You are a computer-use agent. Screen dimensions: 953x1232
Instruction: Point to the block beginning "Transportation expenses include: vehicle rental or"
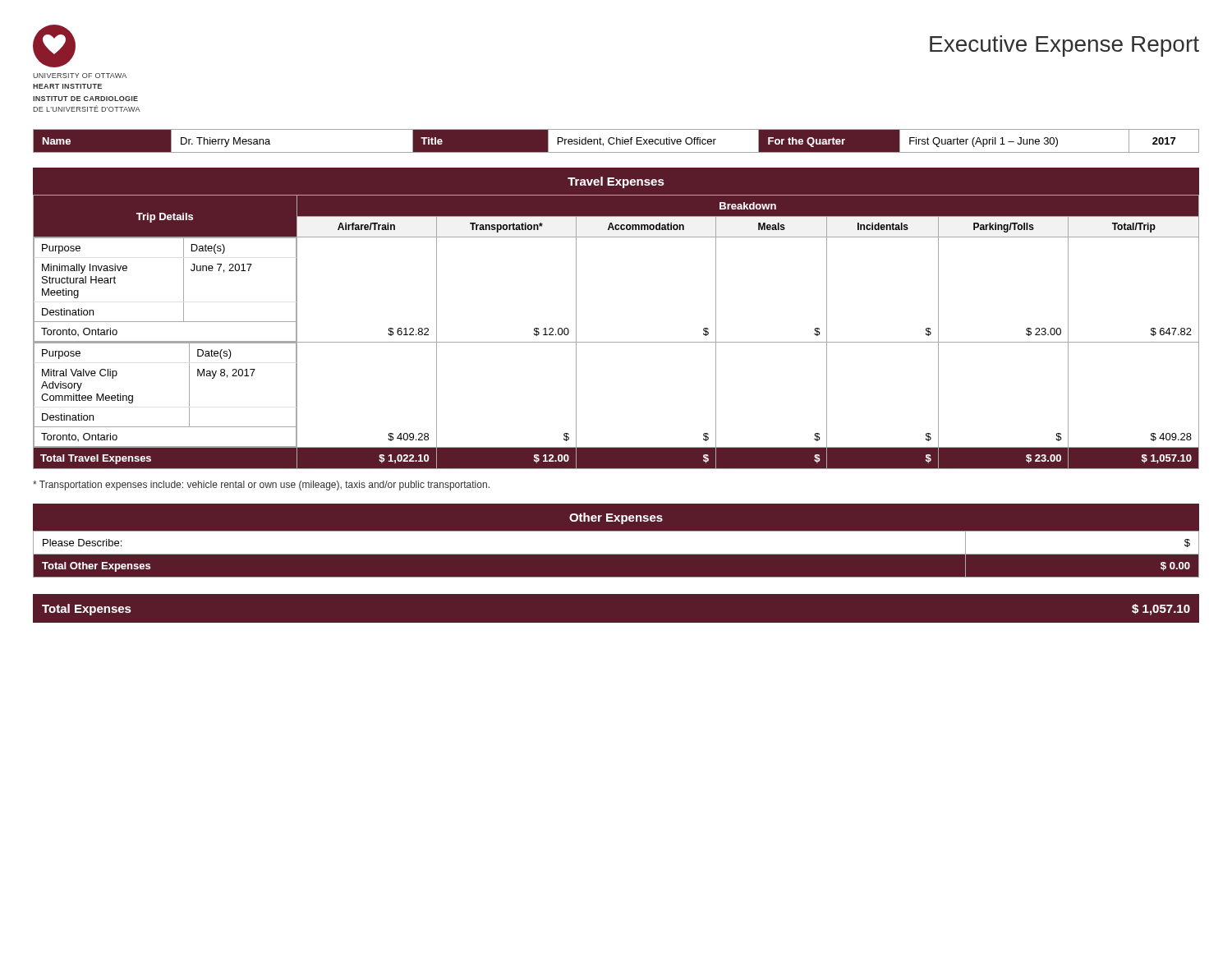(x=262, y=485)
